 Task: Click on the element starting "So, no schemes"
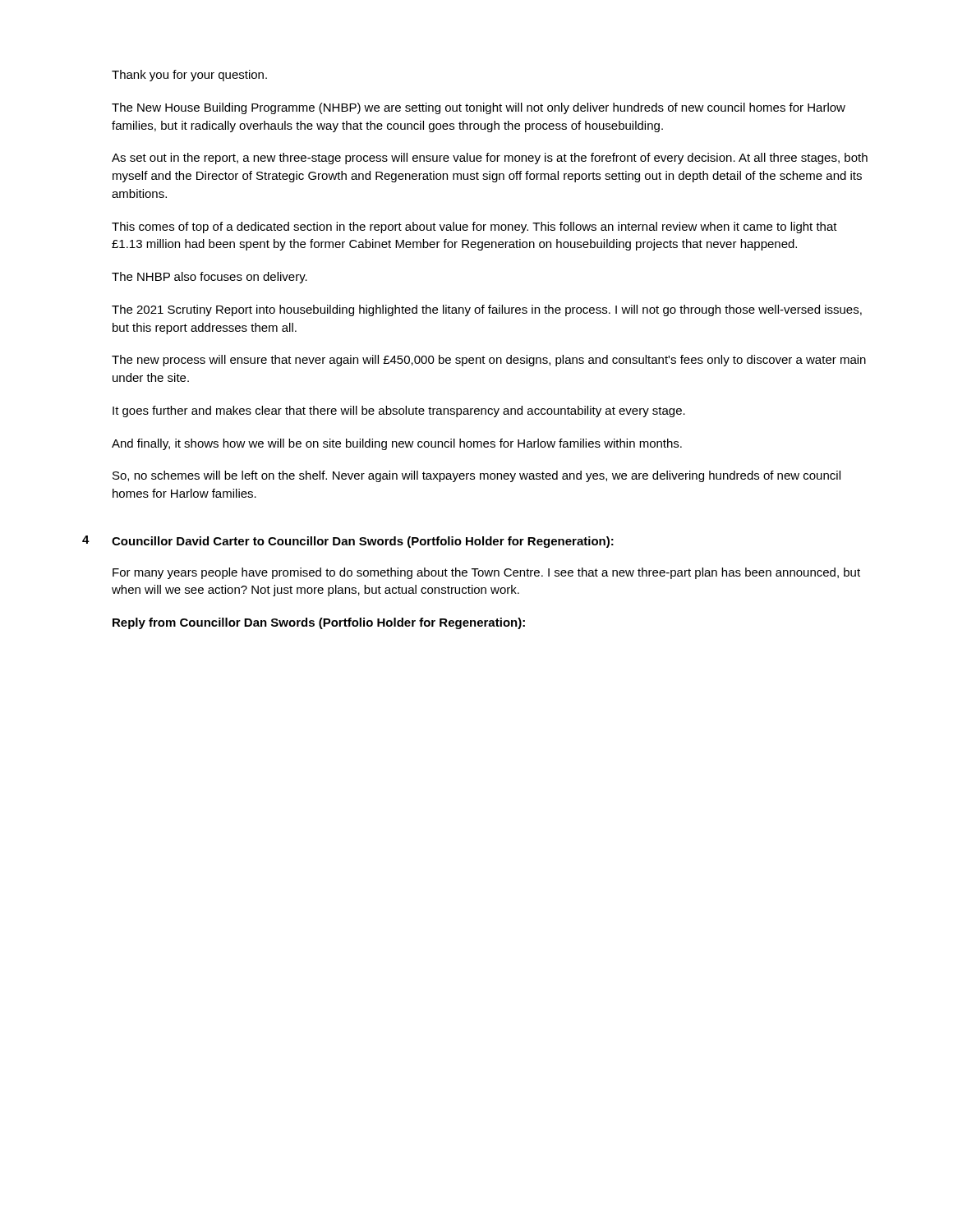coord(476,484)
